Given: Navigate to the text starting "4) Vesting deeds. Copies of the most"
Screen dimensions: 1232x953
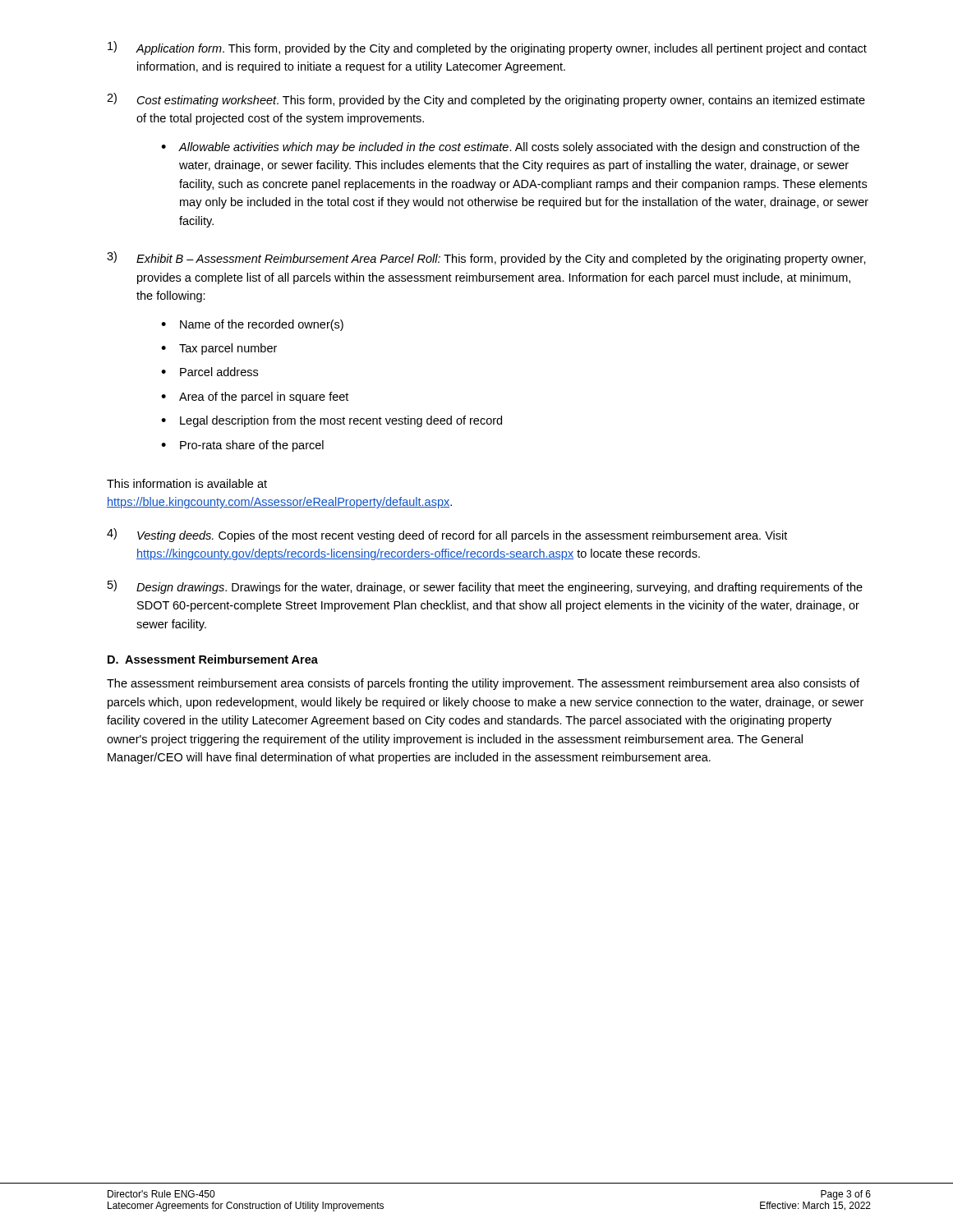Looking at the screenshot, I should coord(489,545).
